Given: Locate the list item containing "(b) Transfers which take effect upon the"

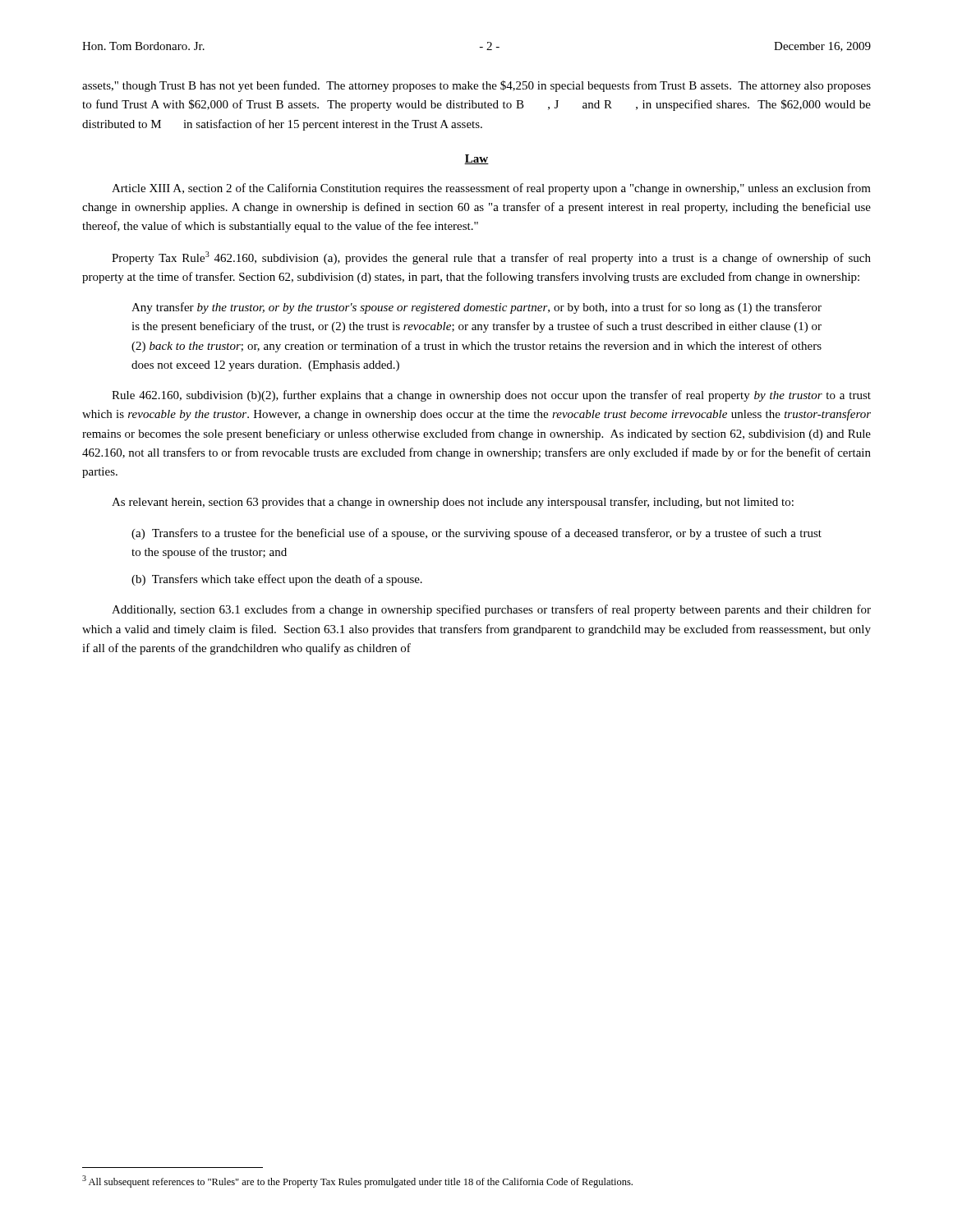Looking at the screenshot, I should [277, 579].
